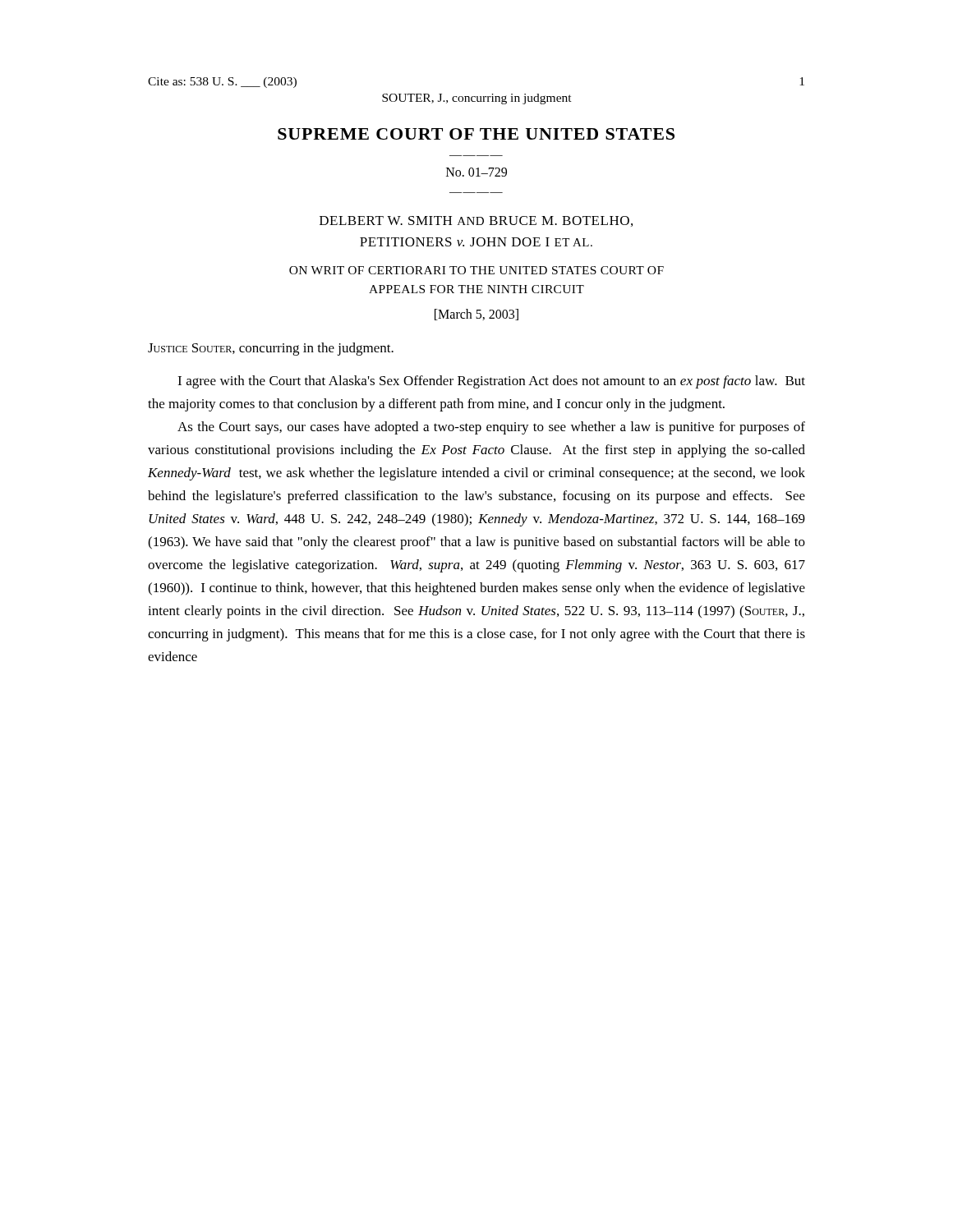Locate the text "[March 5, 2003]"

pyautogui.click(x=476, y=314)
